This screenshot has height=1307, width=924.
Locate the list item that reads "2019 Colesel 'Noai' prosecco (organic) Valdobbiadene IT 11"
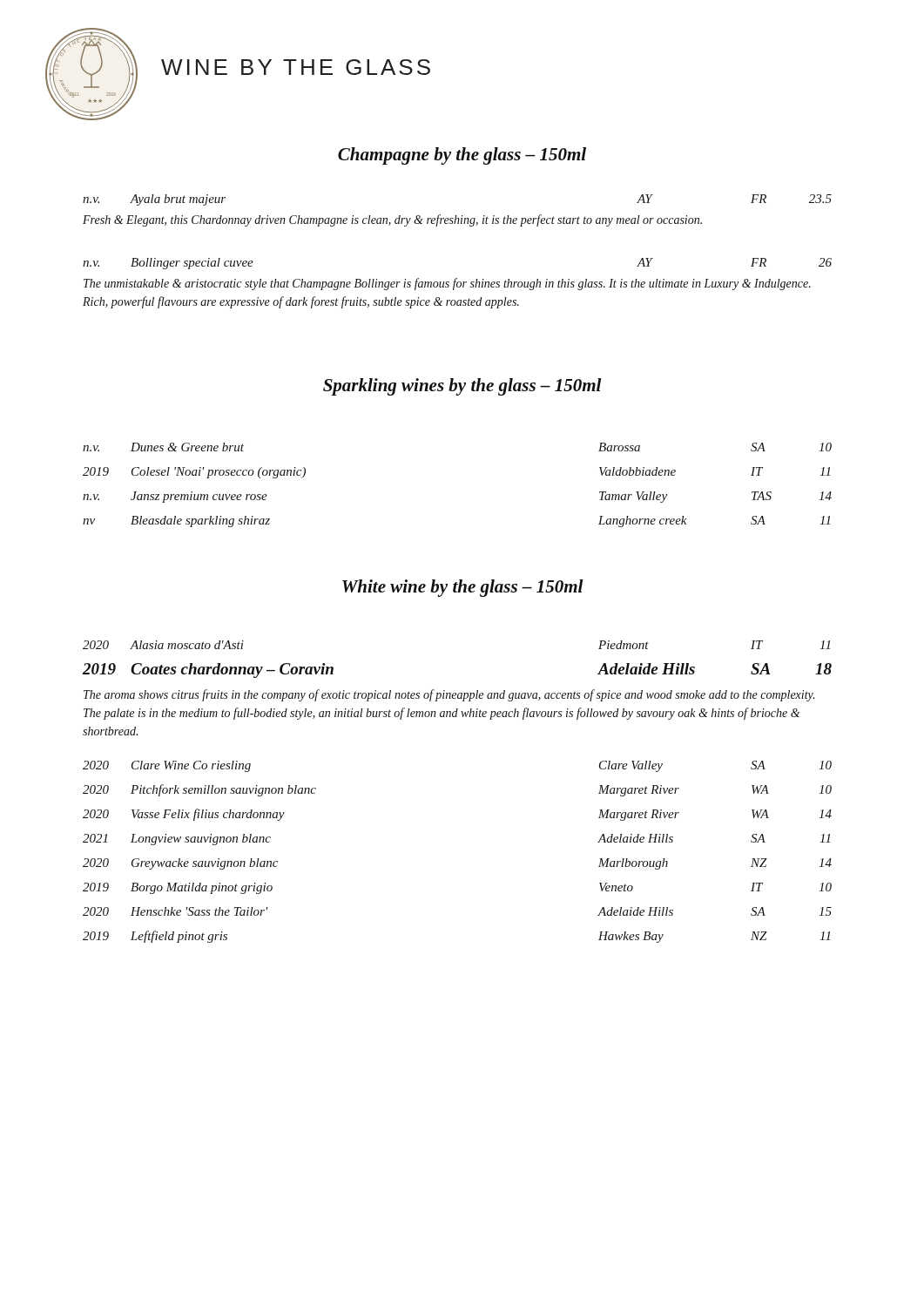[95, 473]
